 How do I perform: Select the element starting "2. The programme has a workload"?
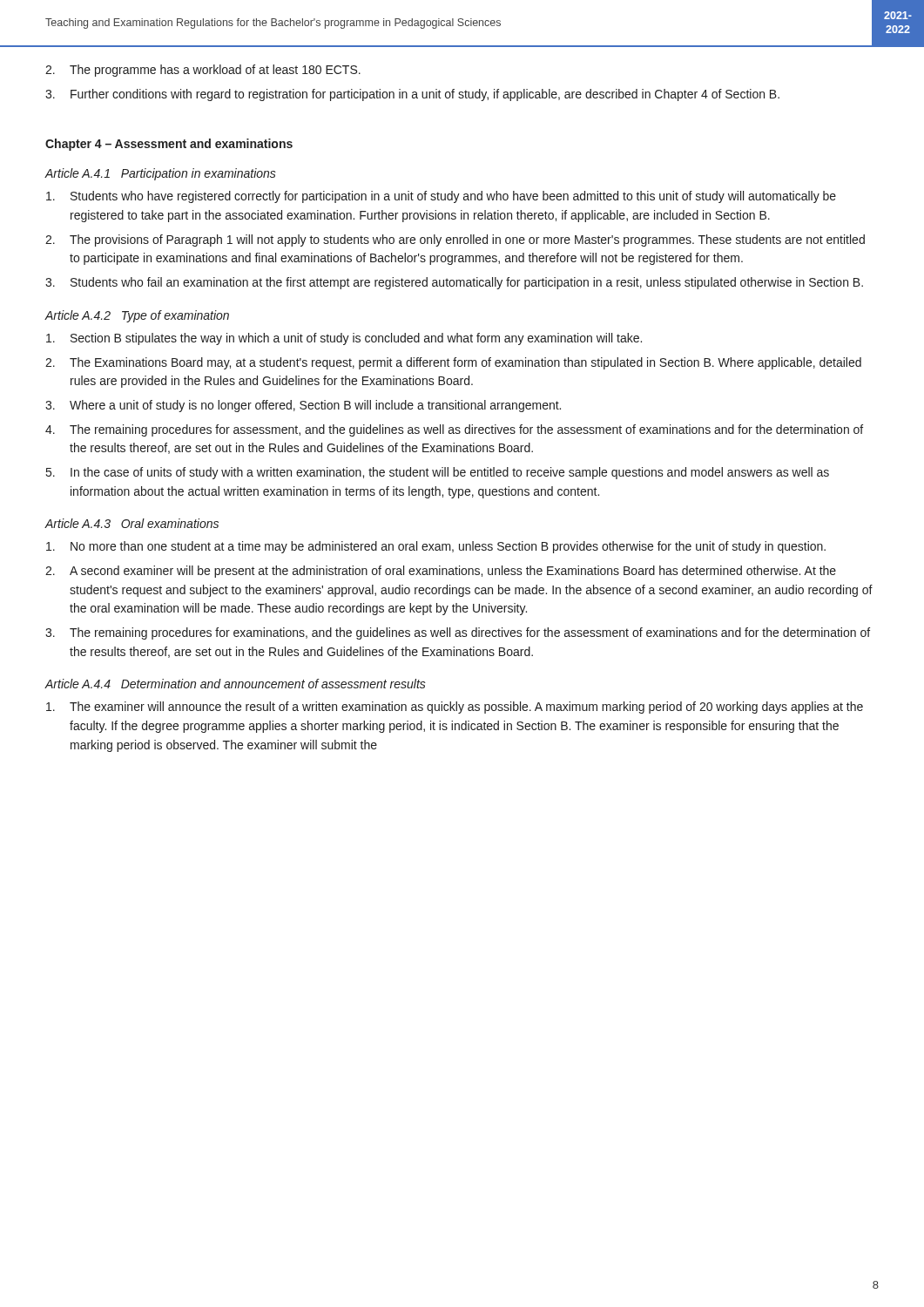tap(203, 71)
